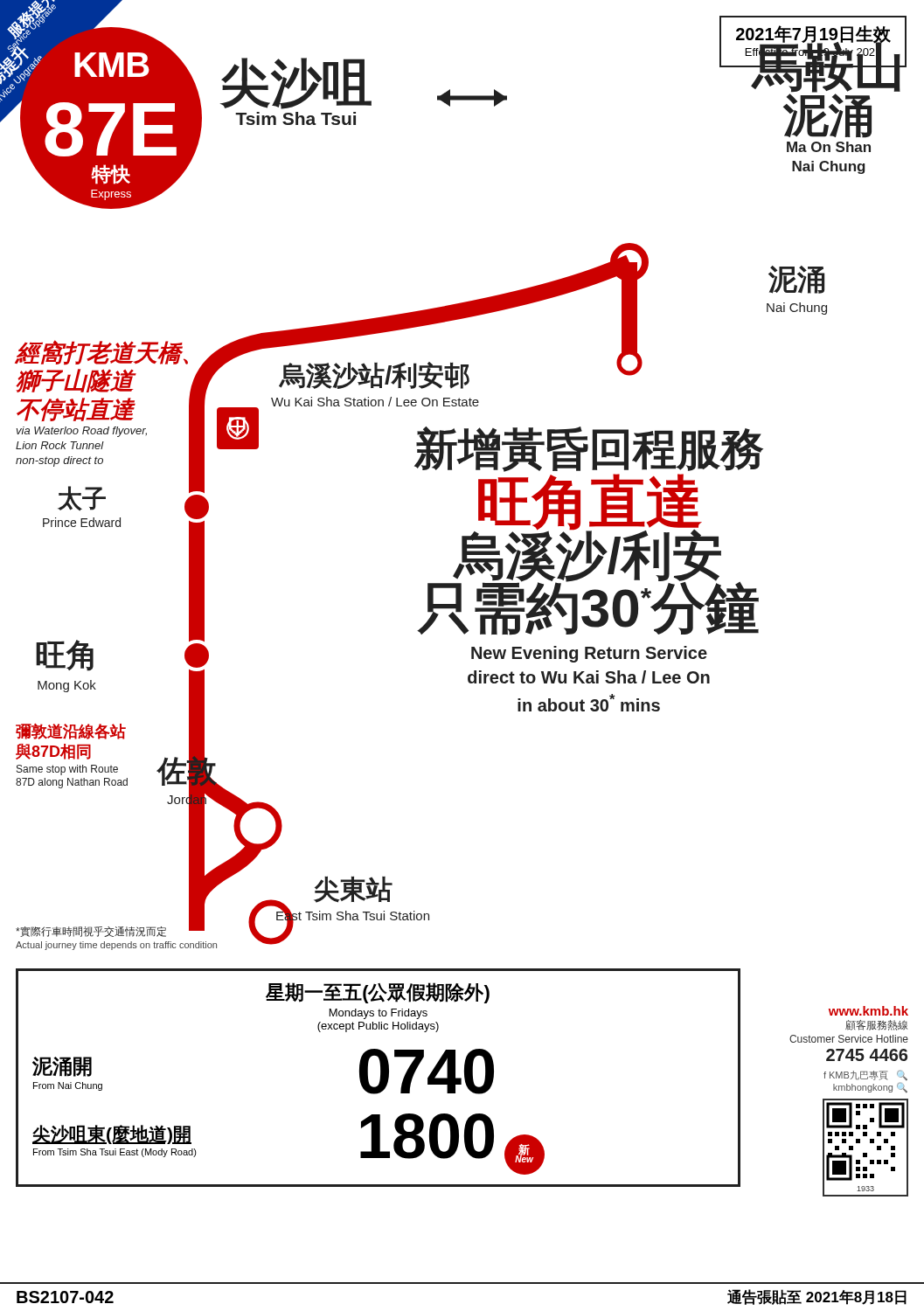
Task: Select the text block containing "尖沙咀 Tsim Sha"
Action: click(296, 94)
